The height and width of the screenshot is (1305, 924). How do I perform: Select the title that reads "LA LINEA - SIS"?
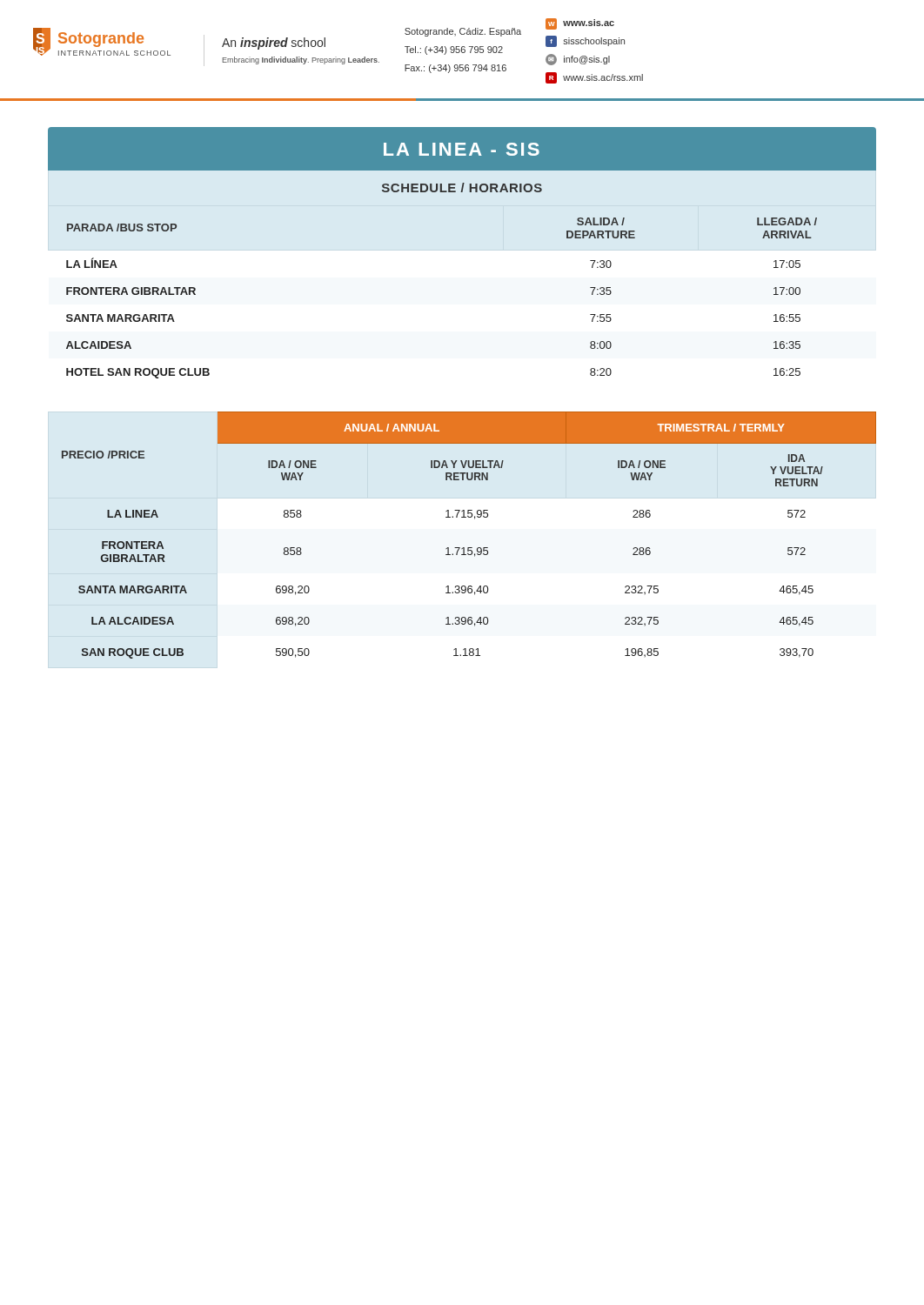pyautogui.click(x=462, y=149)
